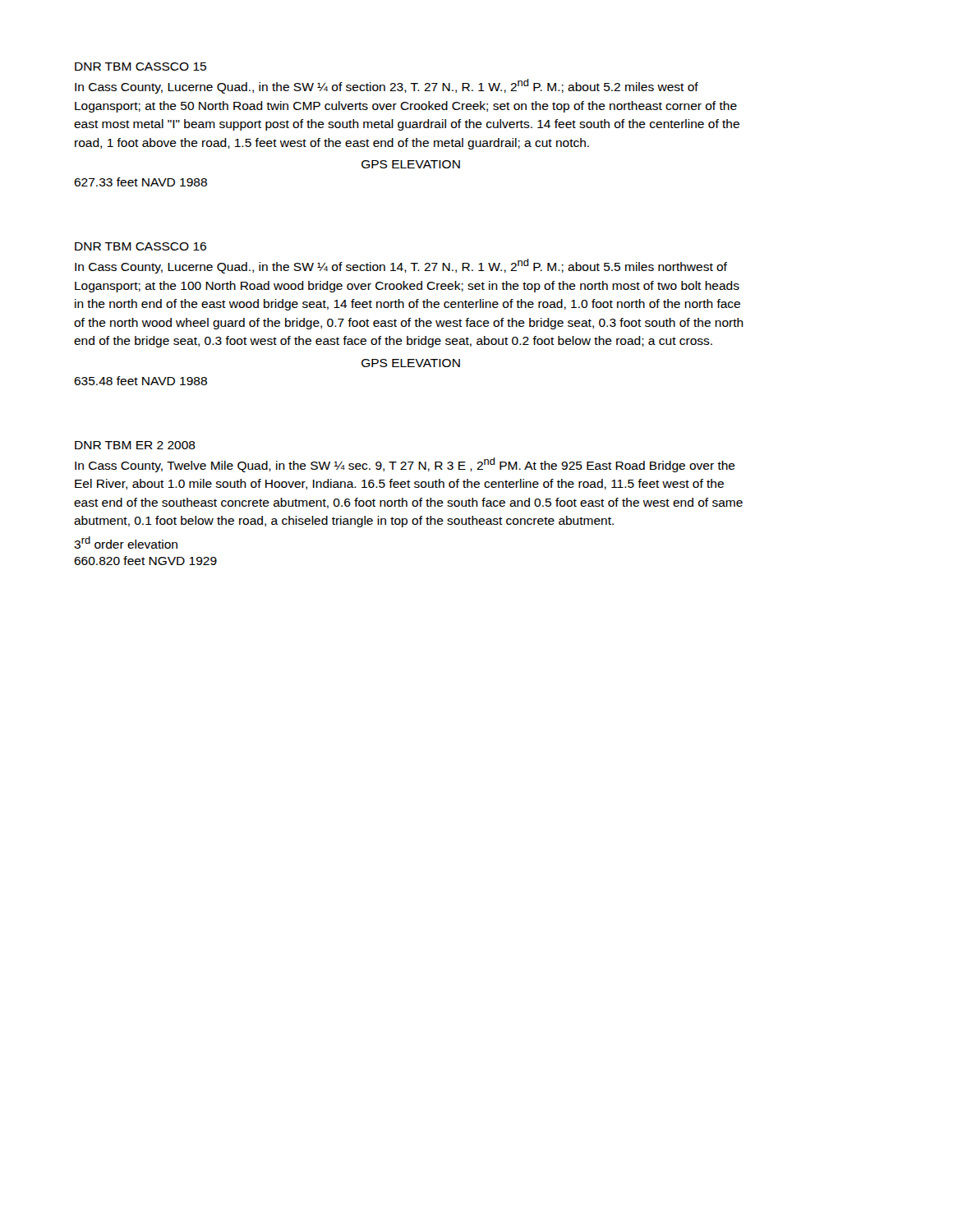Locate the text that reads "820 feet NGVD 1929"
The width and height of the screenshot is (953, 1232).
(x=145, y=560)
